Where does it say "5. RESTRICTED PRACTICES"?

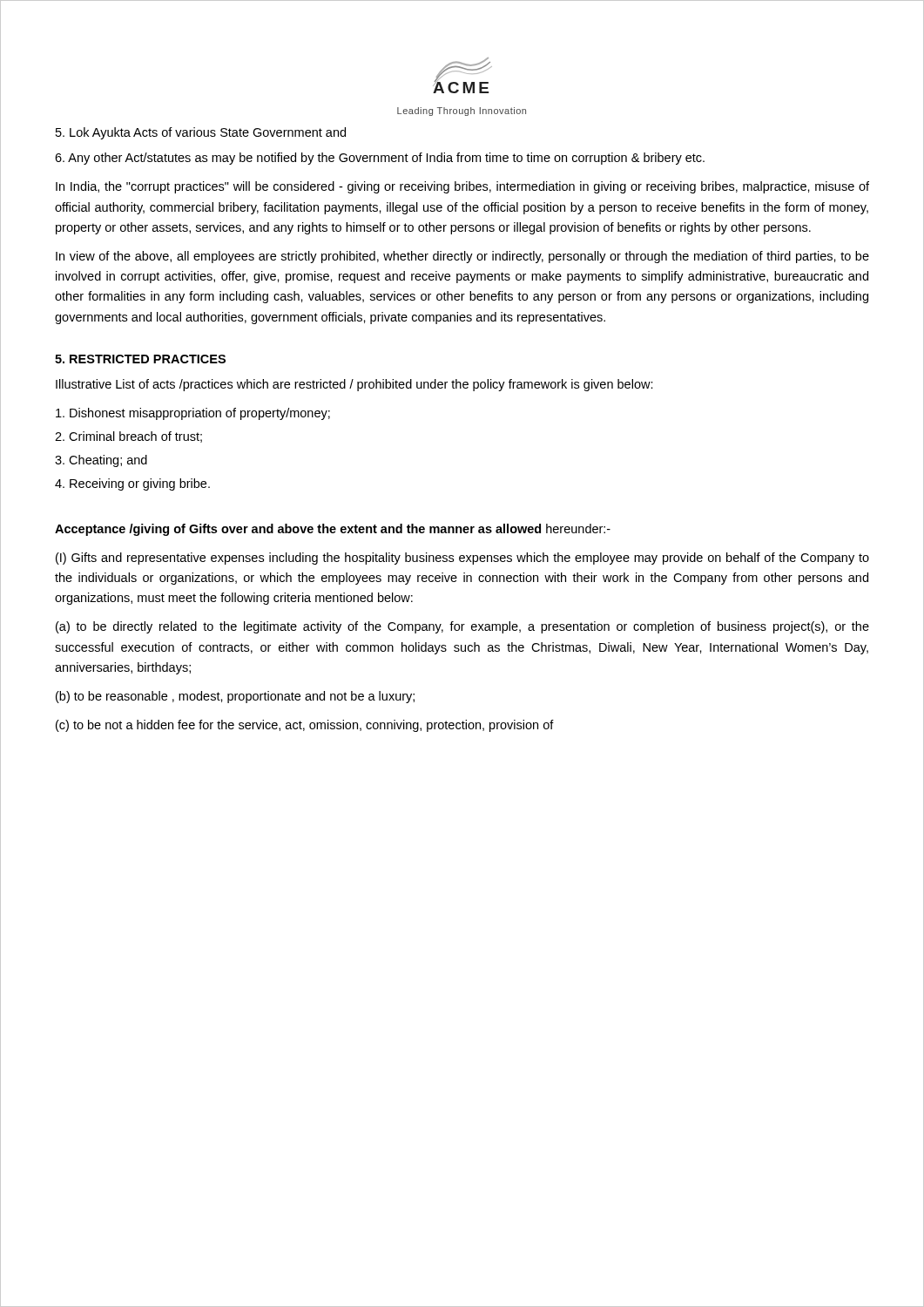pyautogui.click(x=140, y=359)
